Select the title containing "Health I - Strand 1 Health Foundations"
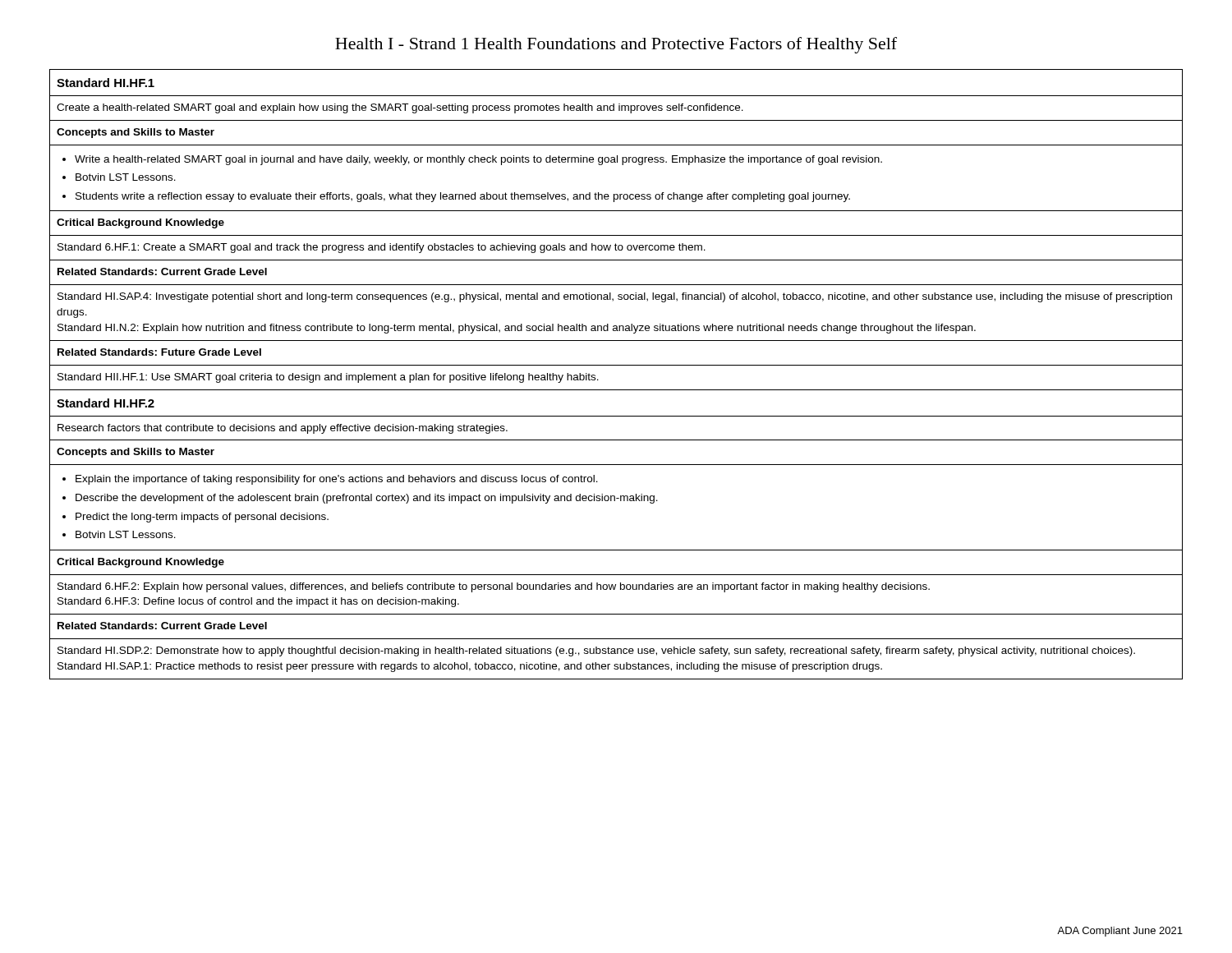Screen dimensions: 953x1232 [616, 43]
